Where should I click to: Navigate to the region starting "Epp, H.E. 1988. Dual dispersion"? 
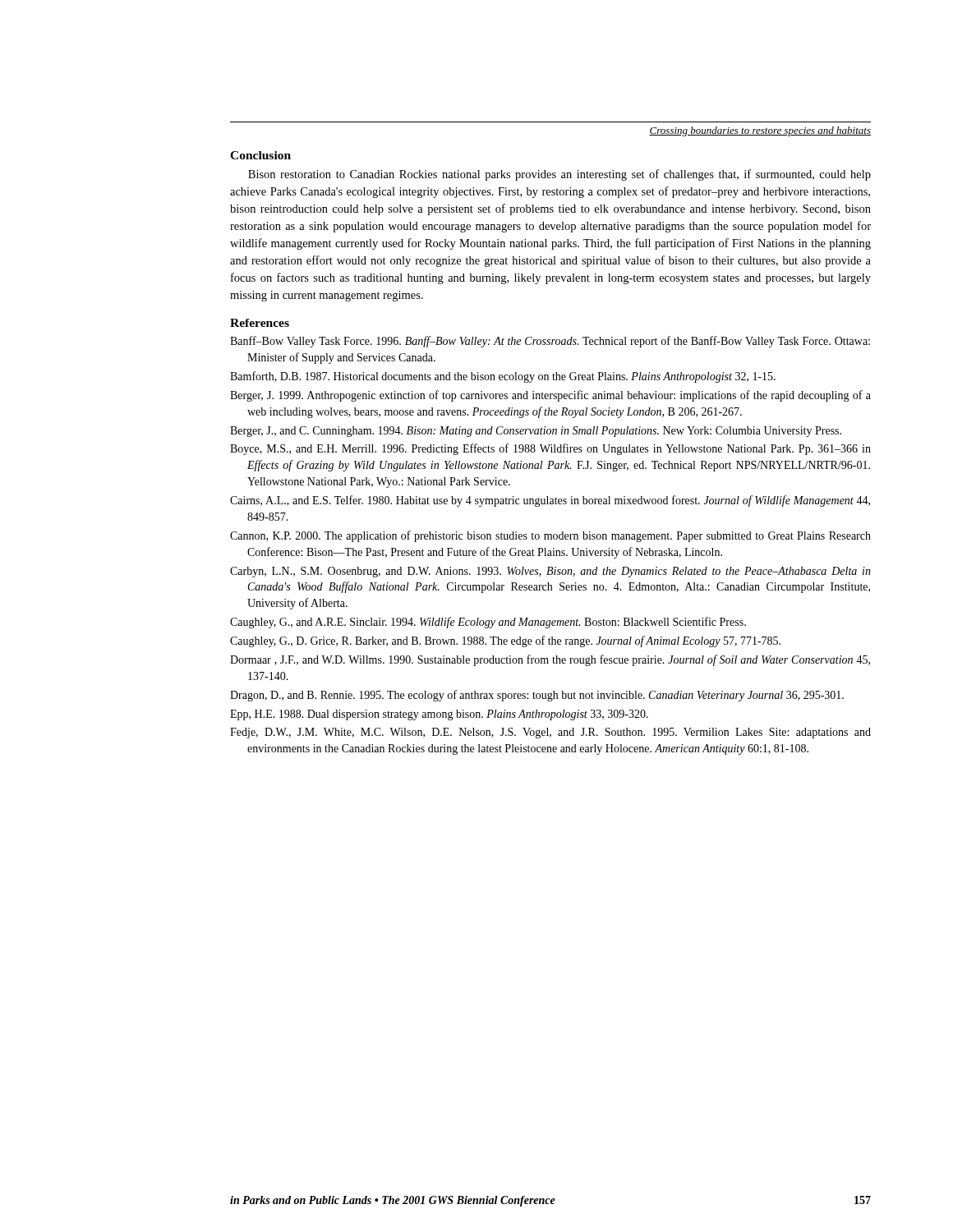pos(439,714)
